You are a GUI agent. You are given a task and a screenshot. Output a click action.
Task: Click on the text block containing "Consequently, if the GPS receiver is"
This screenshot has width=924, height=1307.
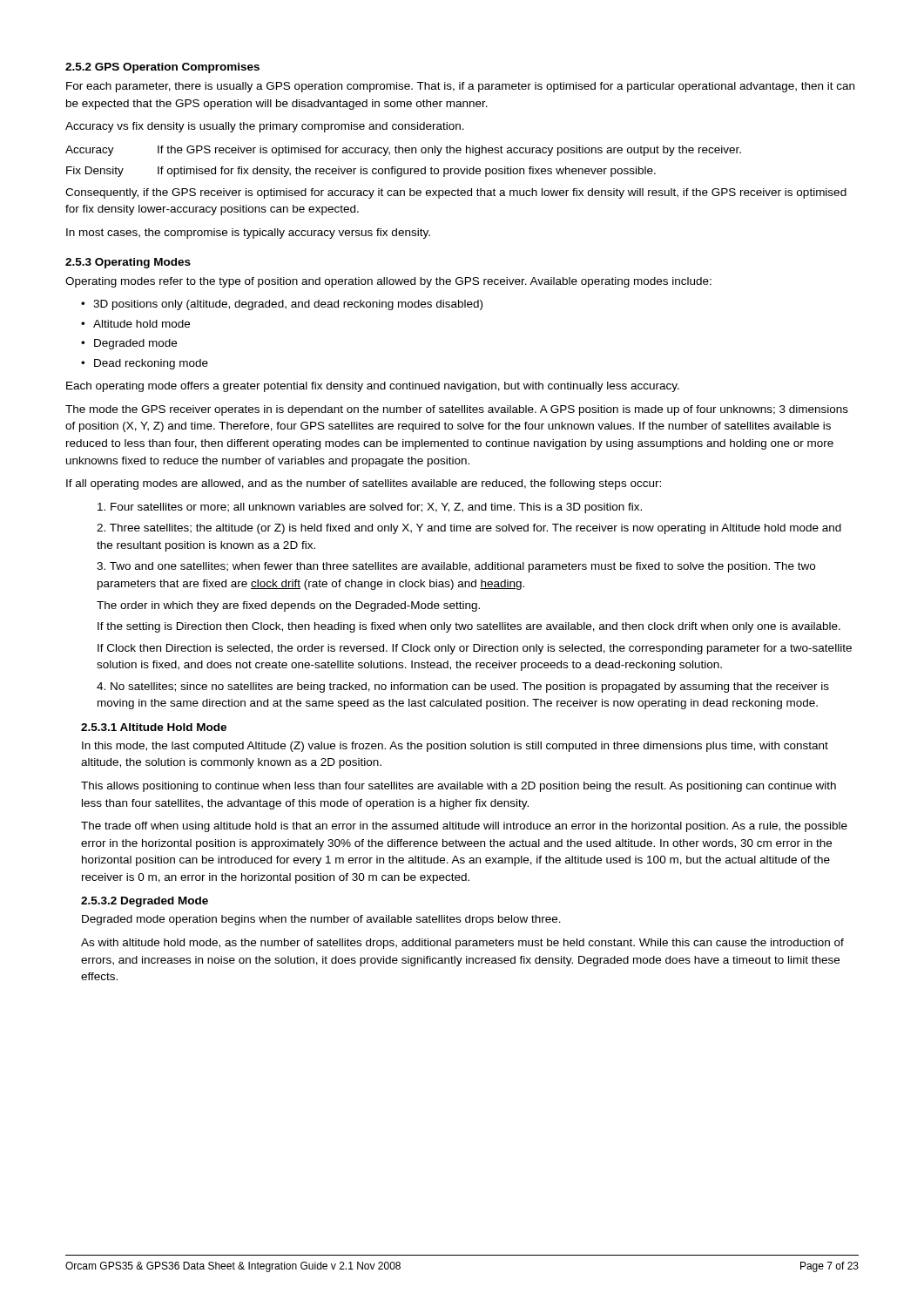(x=456, y=200)
